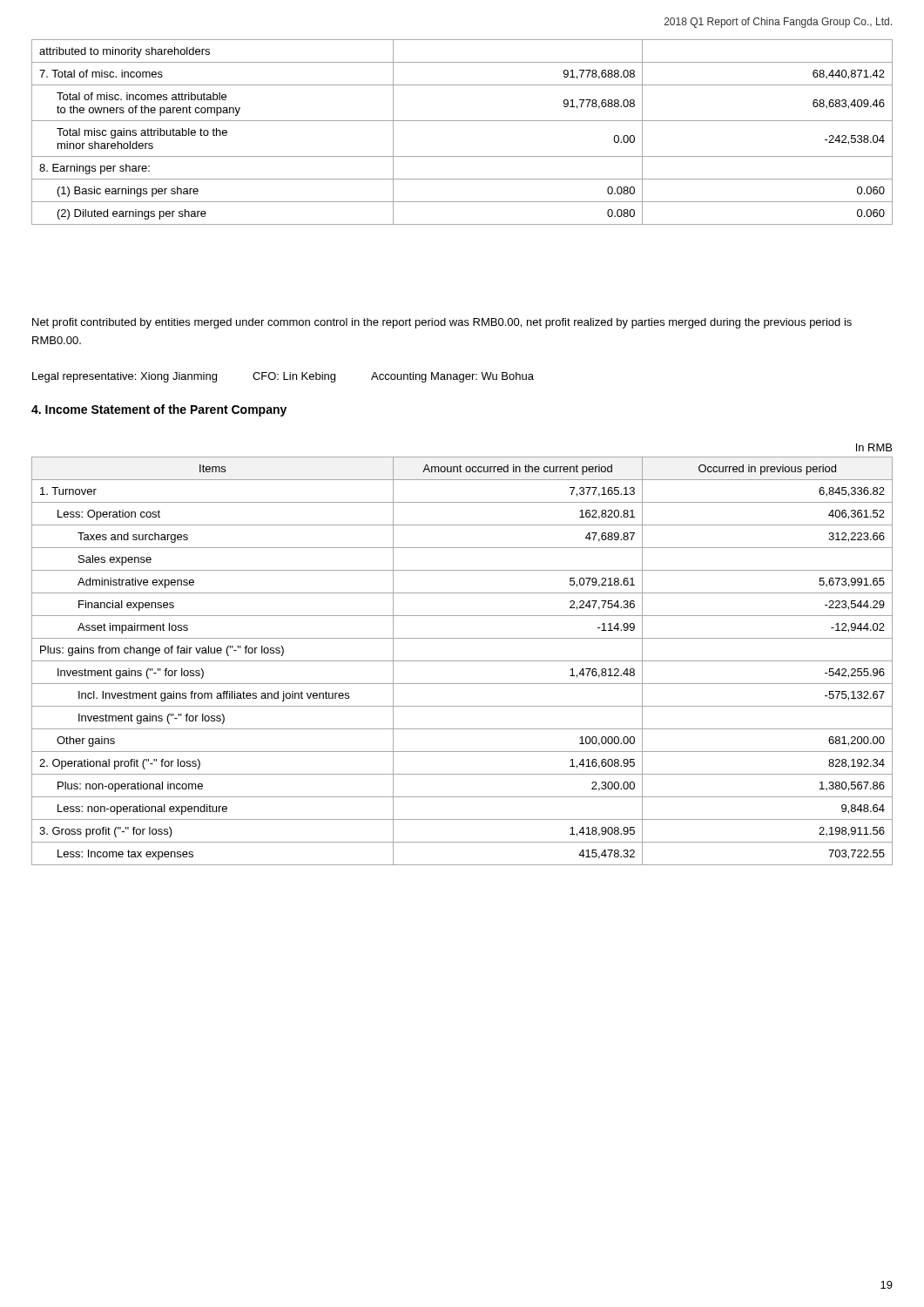Click on the text starting "In RMB"
Screen dimensions: 1307x924
point(874,447)
